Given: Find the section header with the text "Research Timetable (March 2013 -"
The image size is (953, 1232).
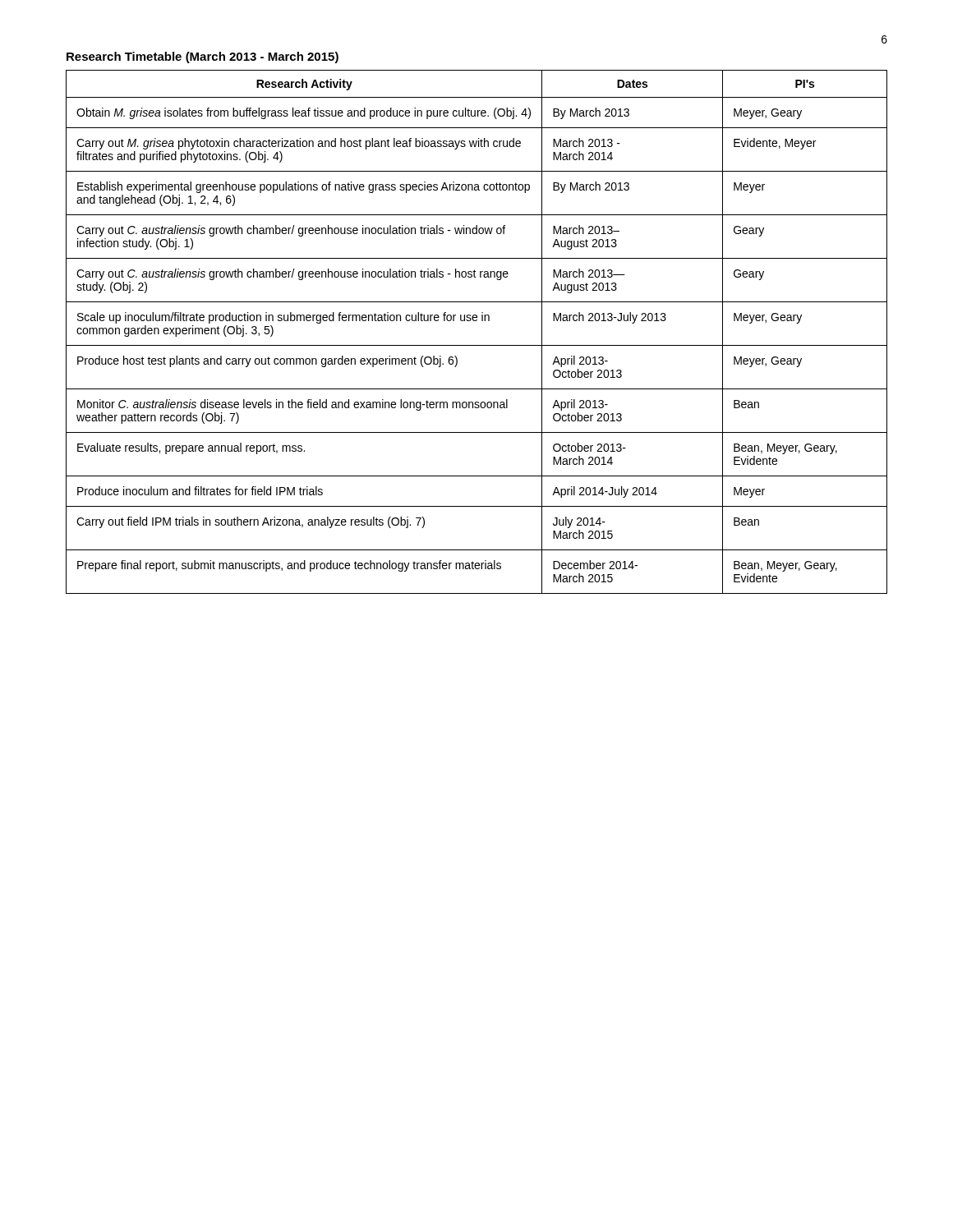Looking at the screenshot, I should (202, 56).
